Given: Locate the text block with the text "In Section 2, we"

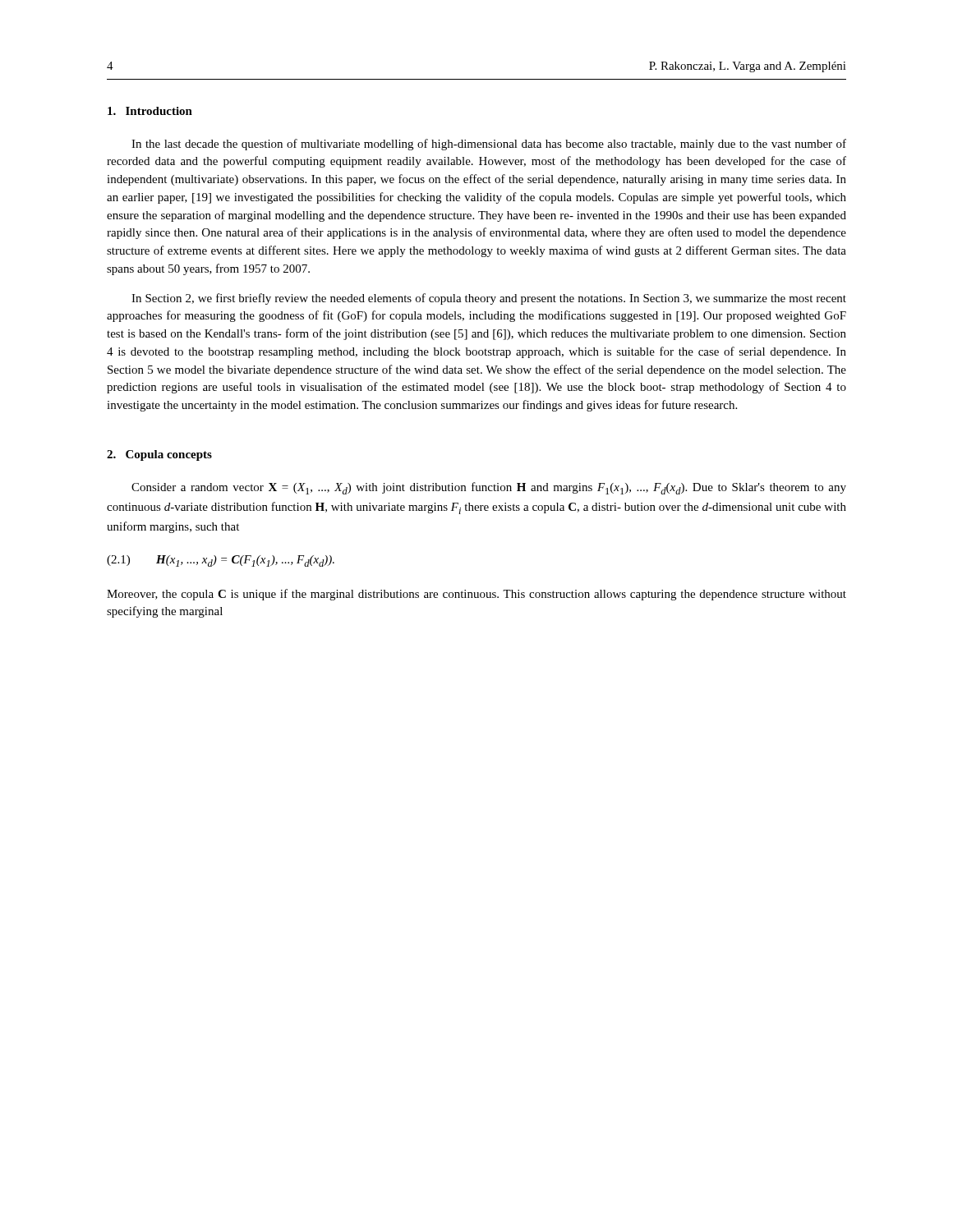Looking at the screenshot, I should coord(476,351).
